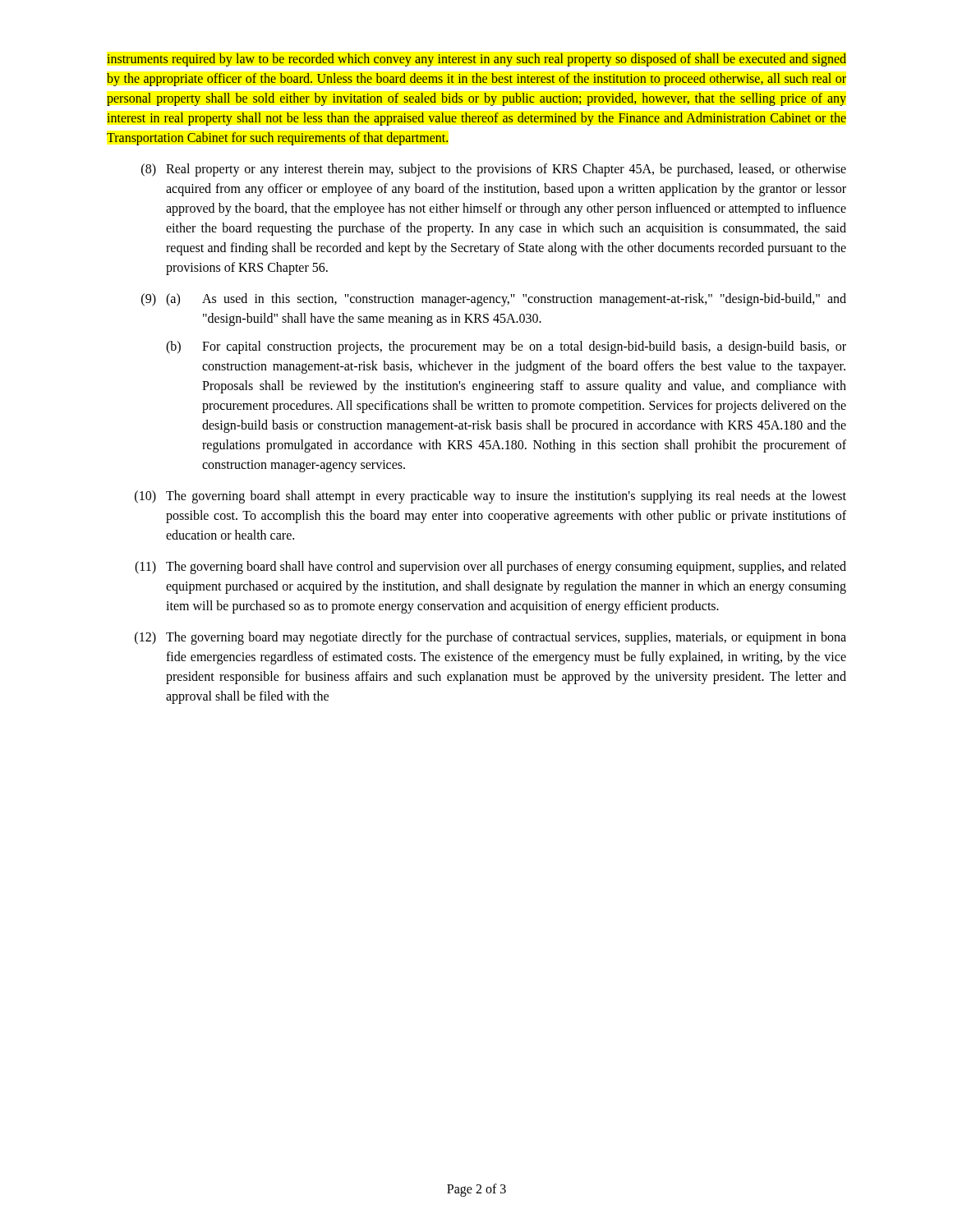Select the block starting "(9) (a) As"
The height and width of the screenshot is (1232, 953).
[x=476, y=388]
